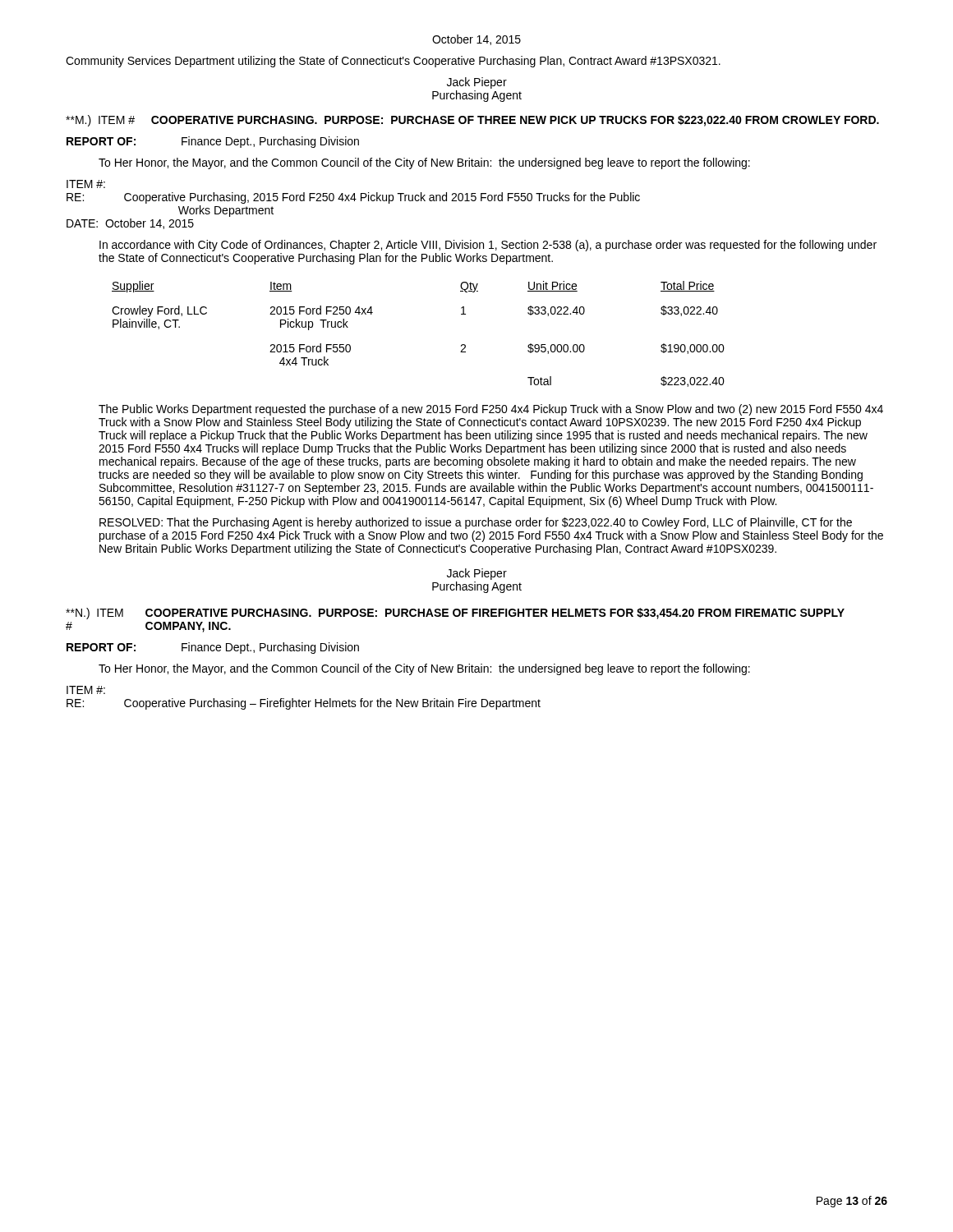Image resolution: width=953 pixels, height=1232 pixels.
Task: Locate the section header that opens with "**N.) ITEM #"
Action: [476, 619]
